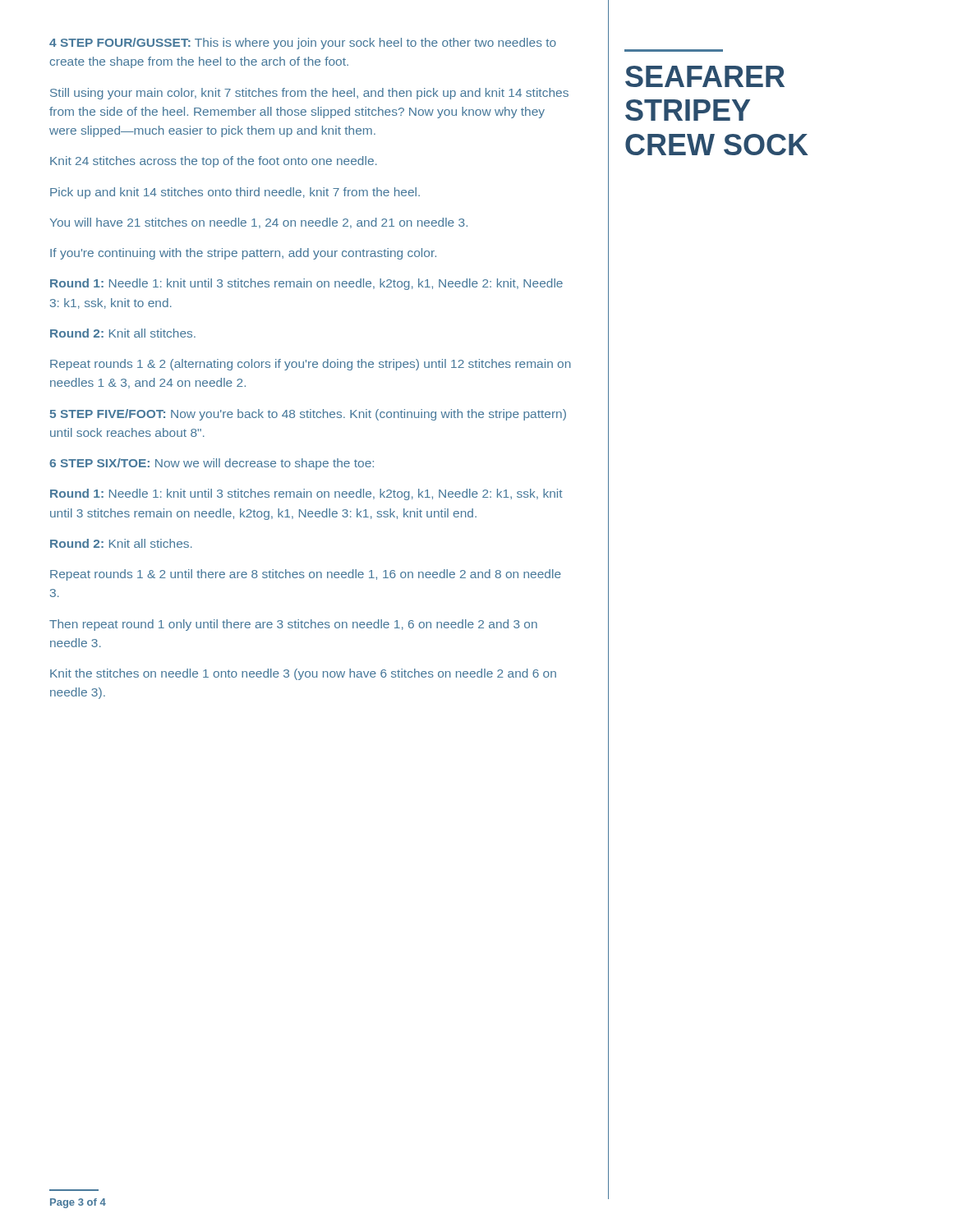953x1232 pixels.
Task: Select the text block that reads "Knit 24 stitches across the top"
Action: (214, 161)
